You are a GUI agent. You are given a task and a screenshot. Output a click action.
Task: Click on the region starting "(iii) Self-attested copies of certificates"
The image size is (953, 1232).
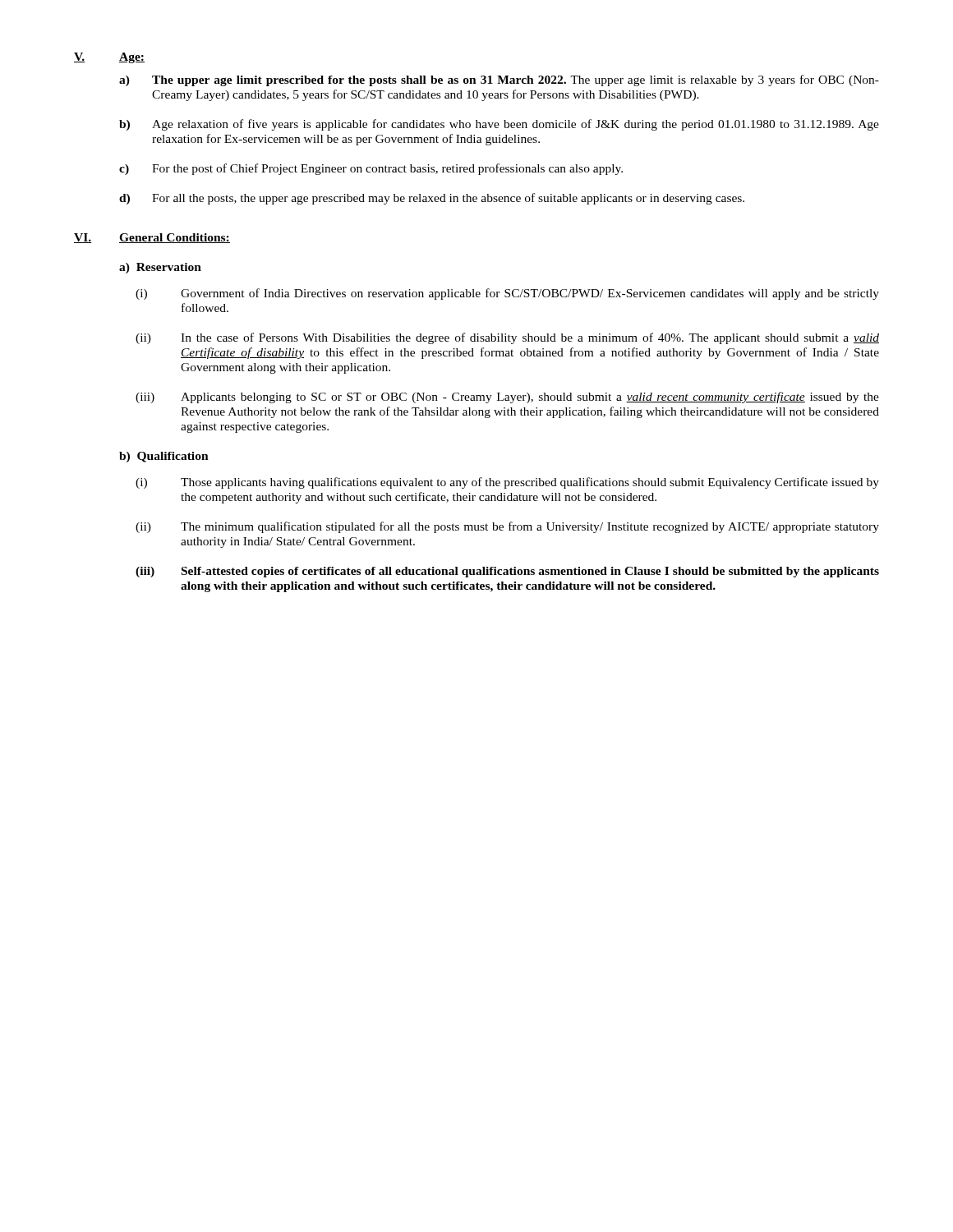(507, 578)
